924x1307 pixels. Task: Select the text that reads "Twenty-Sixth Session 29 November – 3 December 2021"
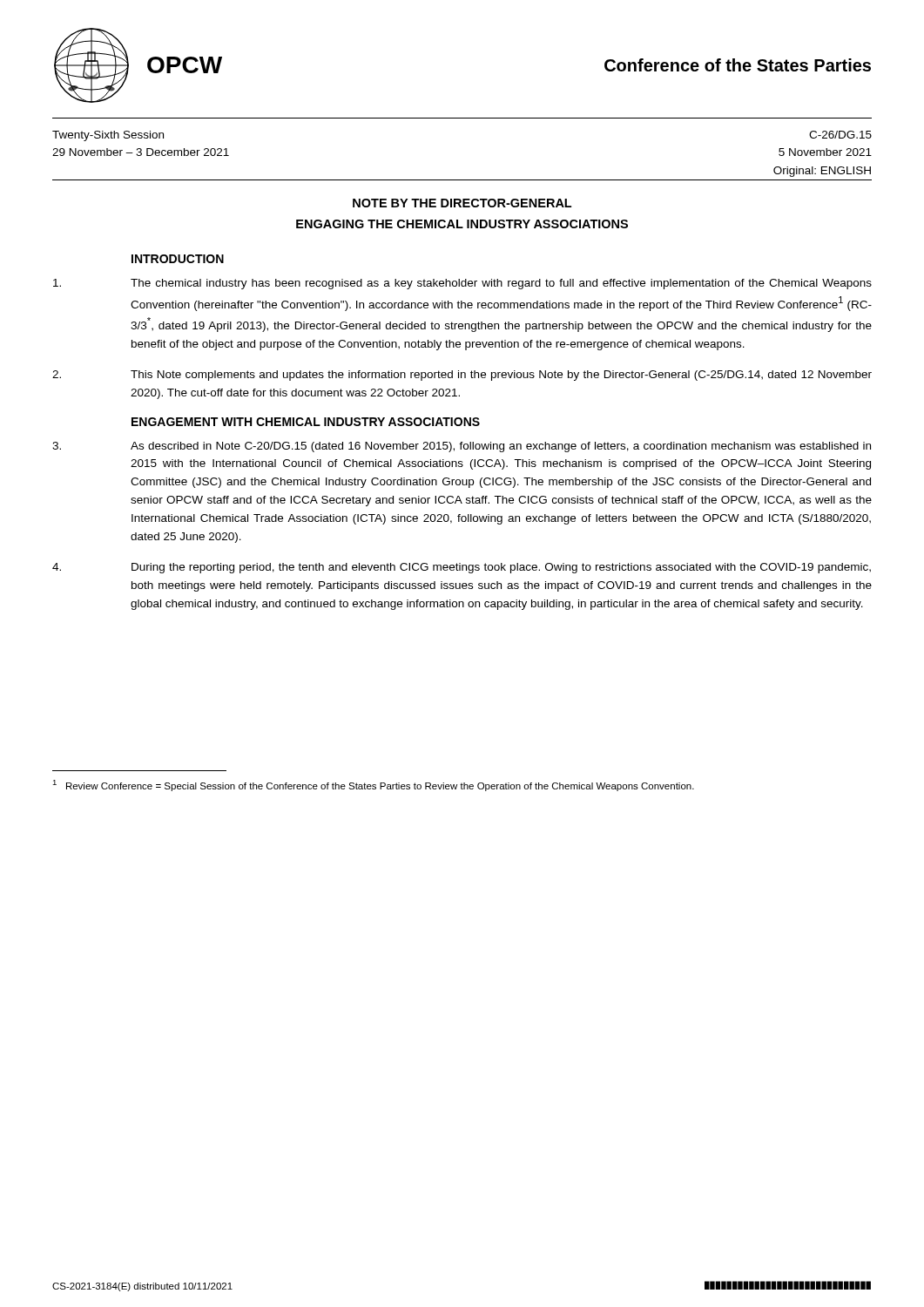tap(141, 143)
